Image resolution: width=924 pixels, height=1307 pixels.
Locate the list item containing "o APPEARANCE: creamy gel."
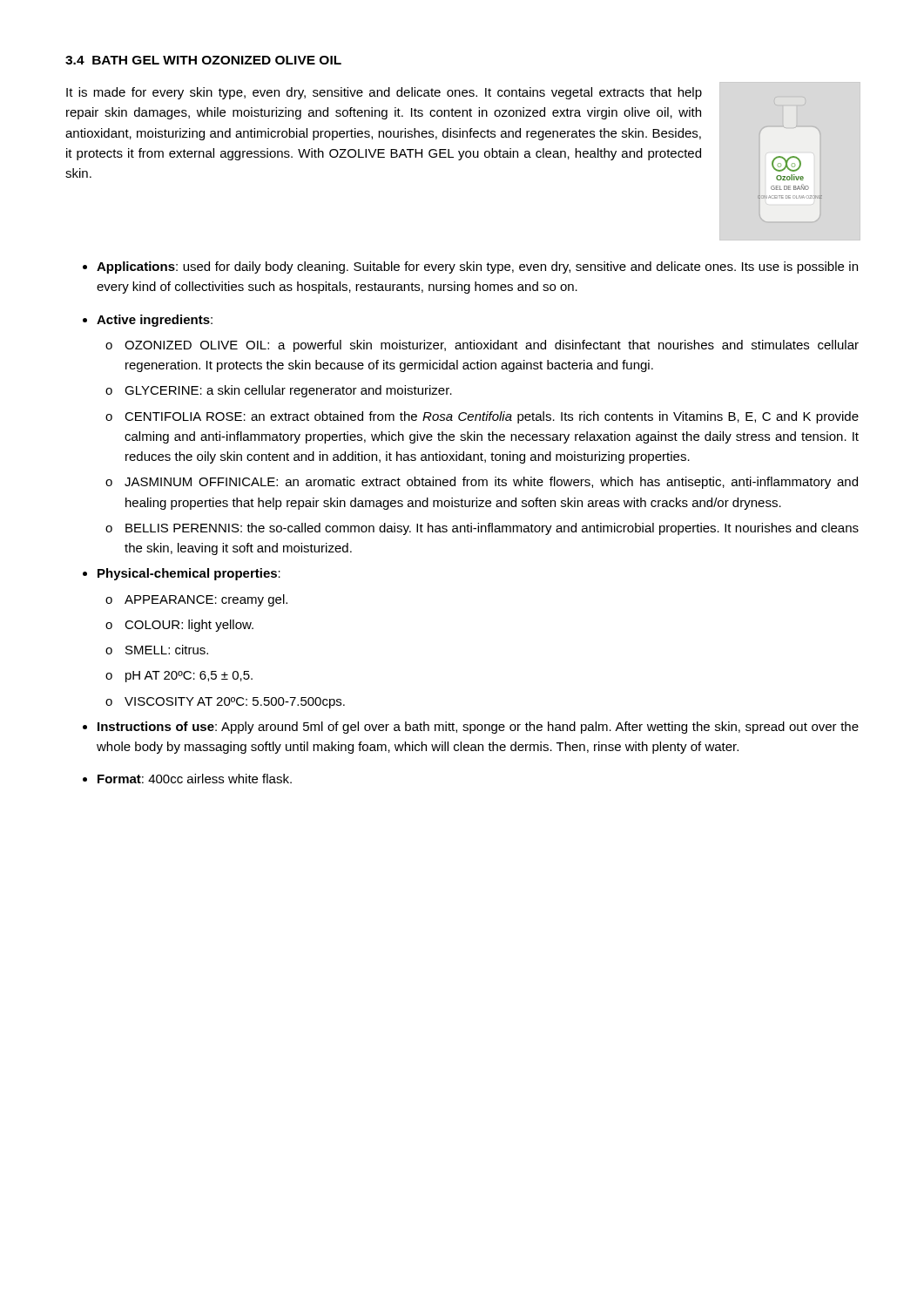click(x=196, y=600)
